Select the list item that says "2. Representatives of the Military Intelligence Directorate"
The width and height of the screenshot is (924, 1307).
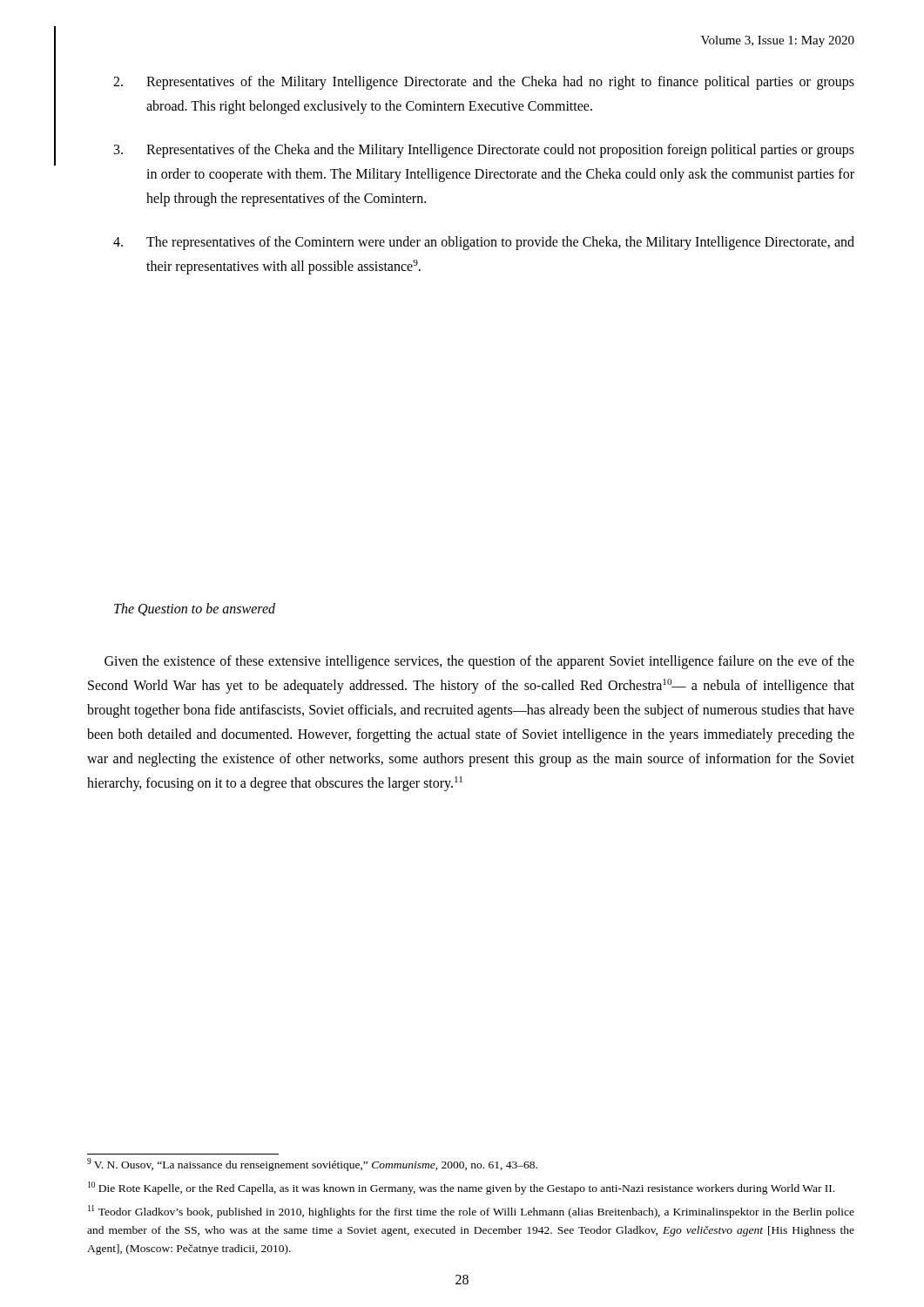(x=484, y=94)
